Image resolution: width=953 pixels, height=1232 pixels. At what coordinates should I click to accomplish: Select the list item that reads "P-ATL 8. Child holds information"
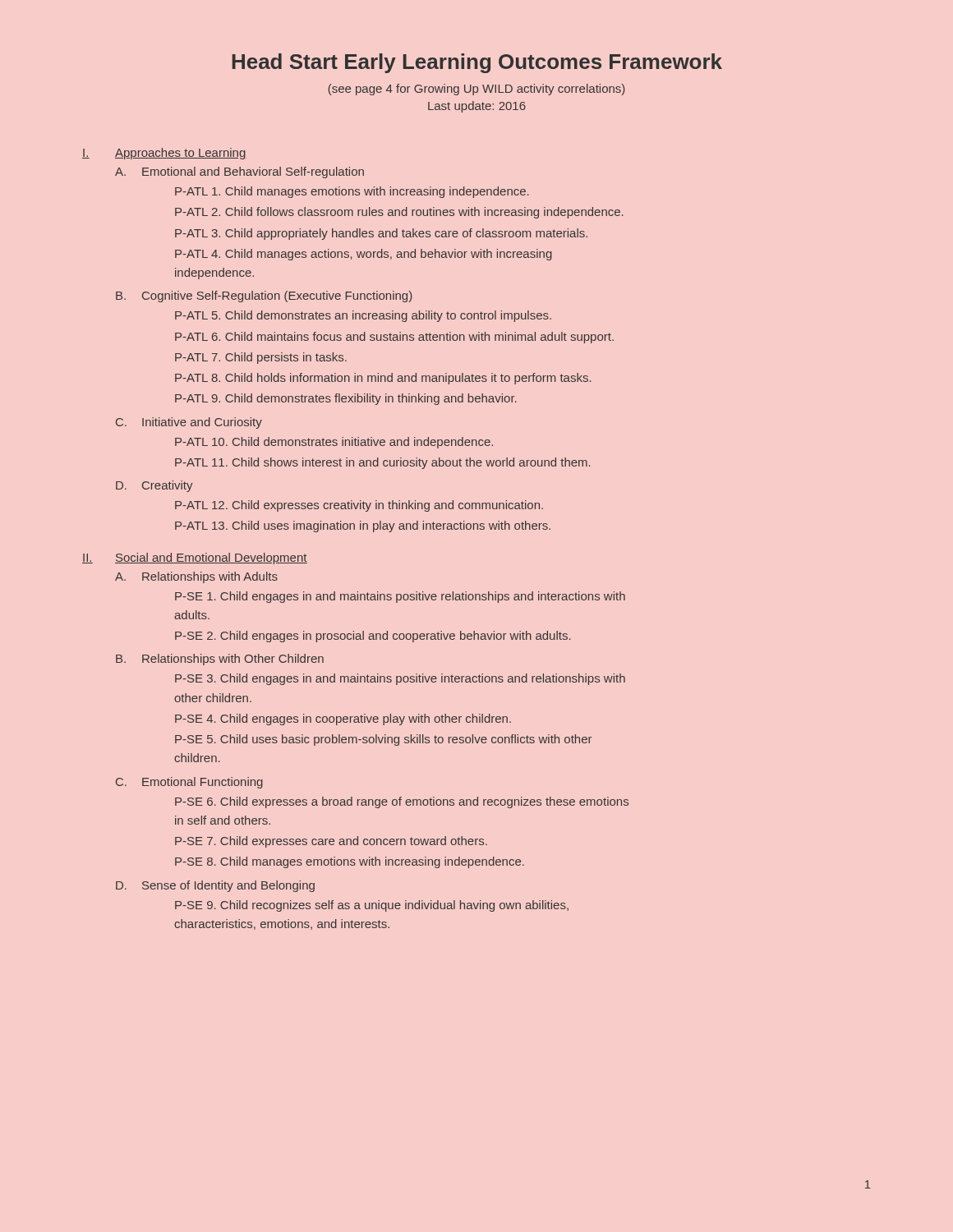(383, 377)
